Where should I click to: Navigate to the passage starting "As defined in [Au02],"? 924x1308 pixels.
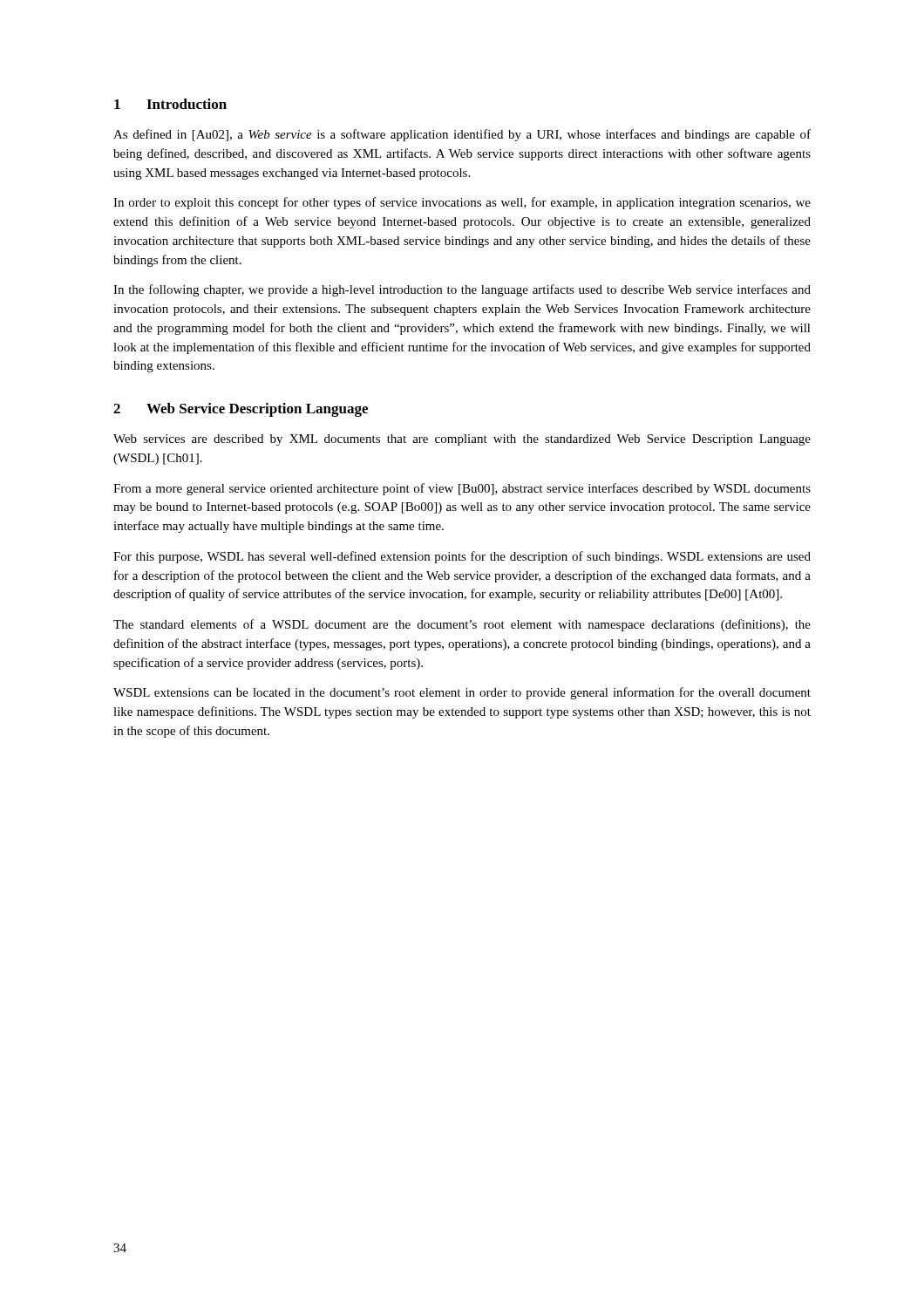pyautogui.click(x=462, y=154)
